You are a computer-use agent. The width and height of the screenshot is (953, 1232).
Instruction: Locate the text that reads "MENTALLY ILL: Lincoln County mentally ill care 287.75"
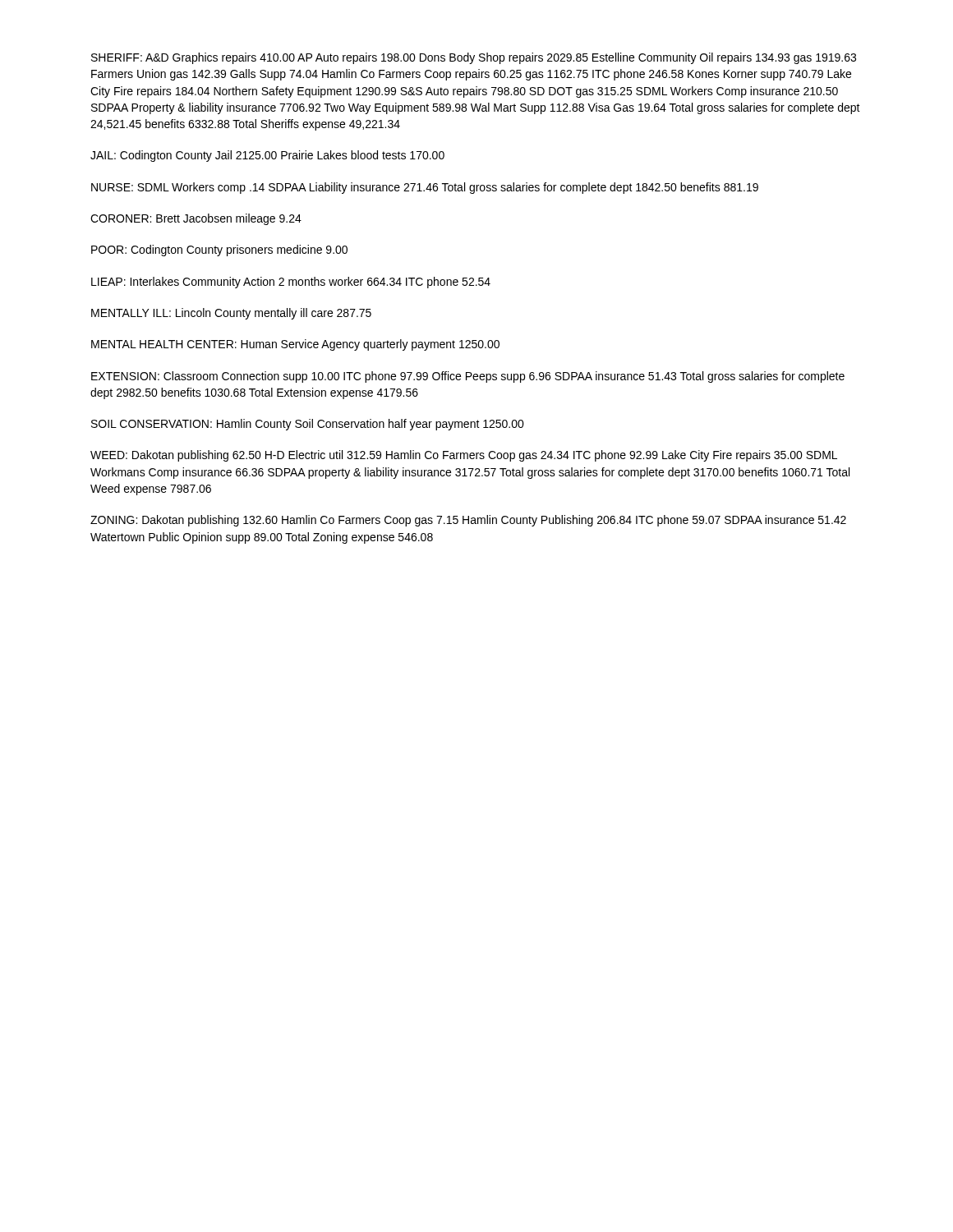point(231,313)
